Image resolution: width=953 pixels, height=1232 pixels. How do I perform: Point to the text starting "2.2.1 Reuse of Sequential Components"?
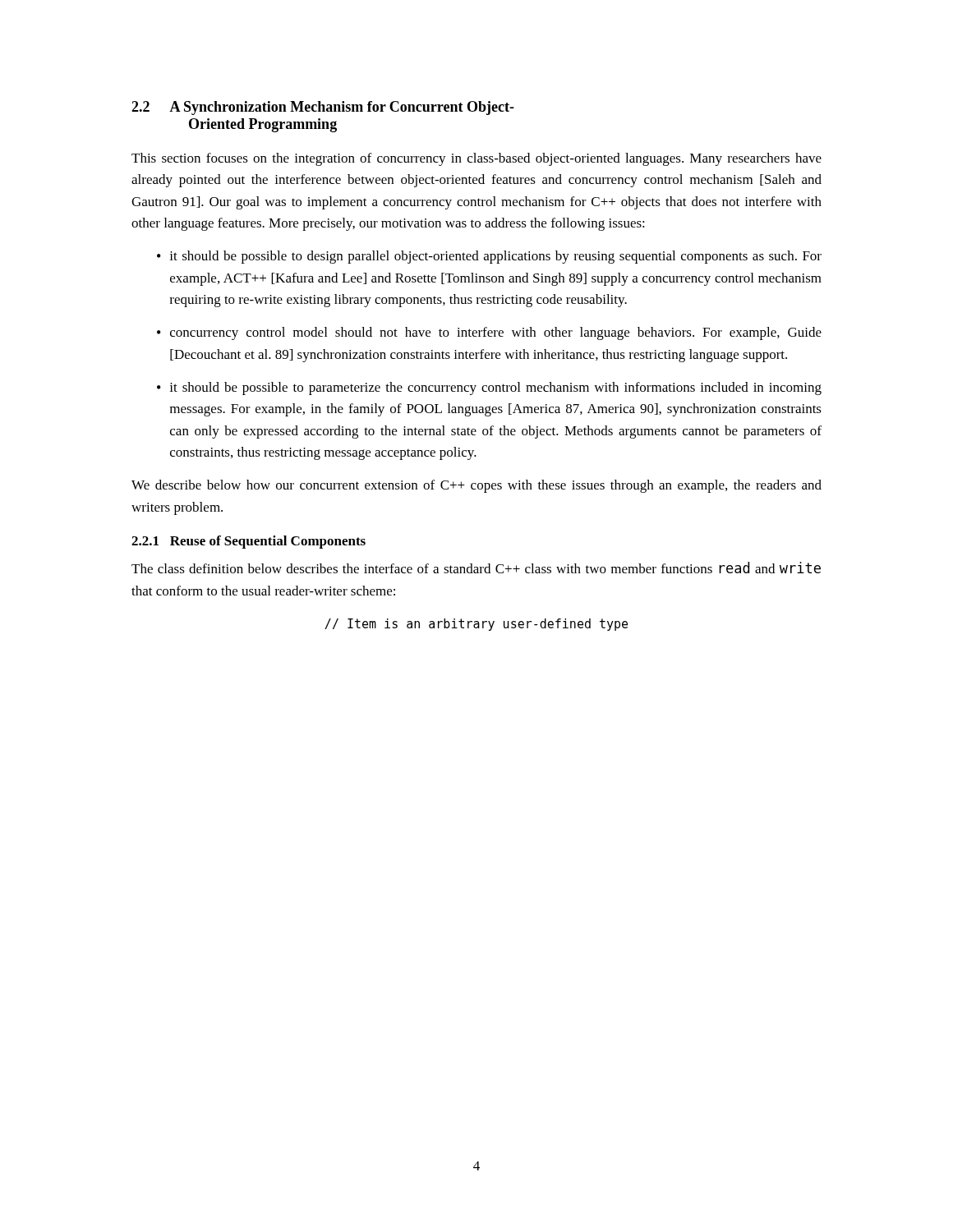click(x=249, y=541)
